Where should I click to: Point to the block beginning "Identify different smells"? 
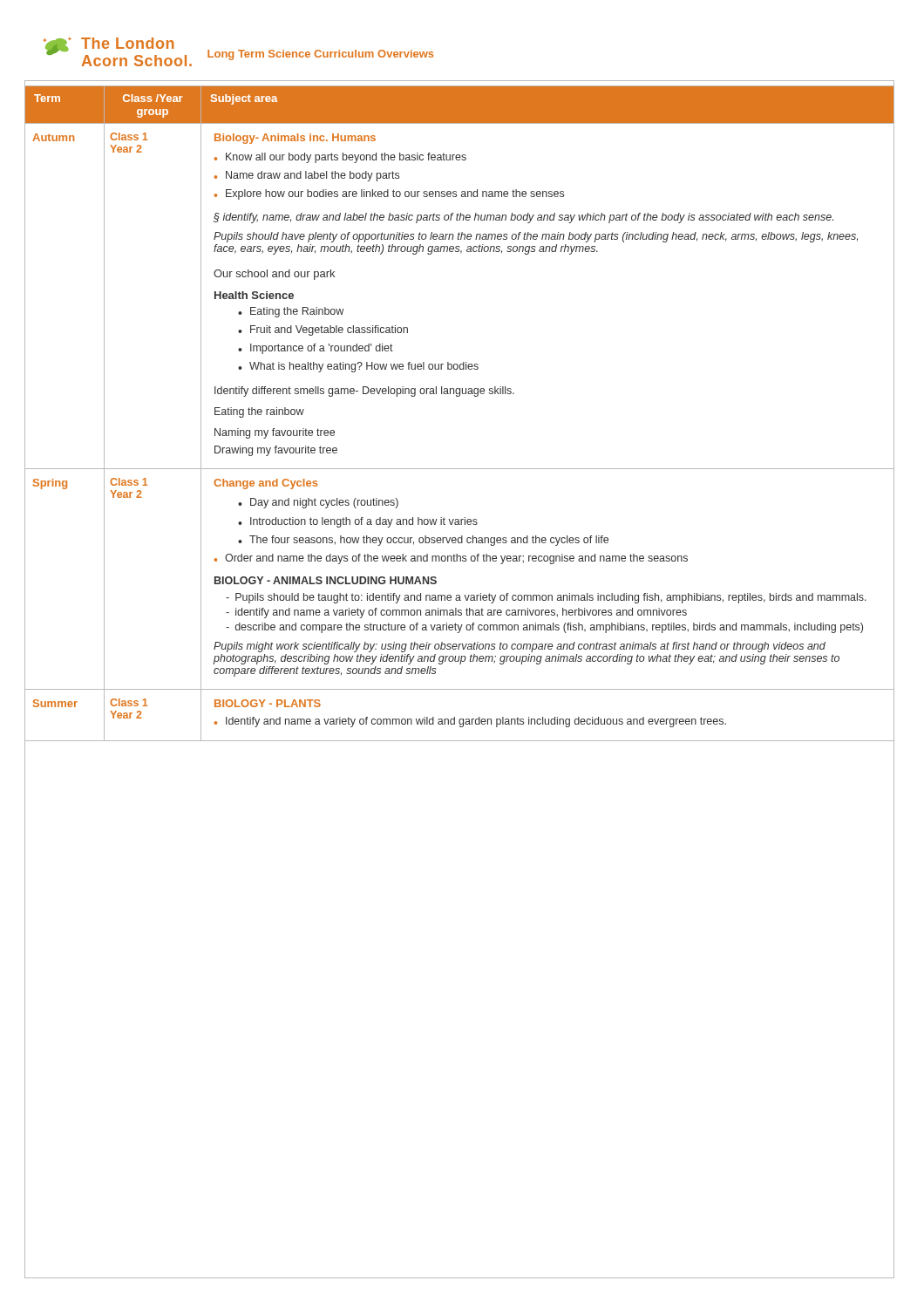click(x=364, y=391)
